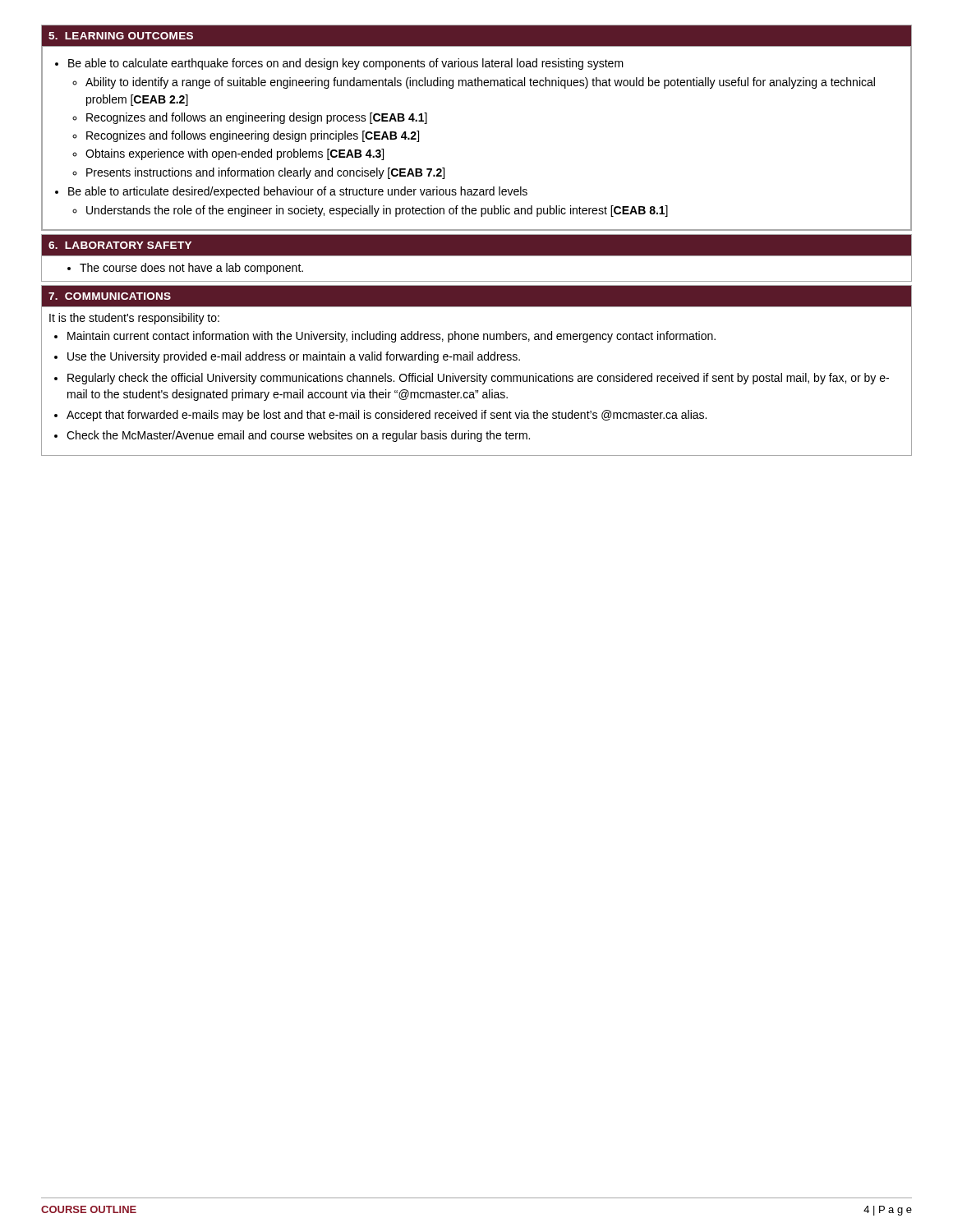Click where it says "It is the student's responsibility to:"
953x1232 pixels.
click(x=134, y=318)
